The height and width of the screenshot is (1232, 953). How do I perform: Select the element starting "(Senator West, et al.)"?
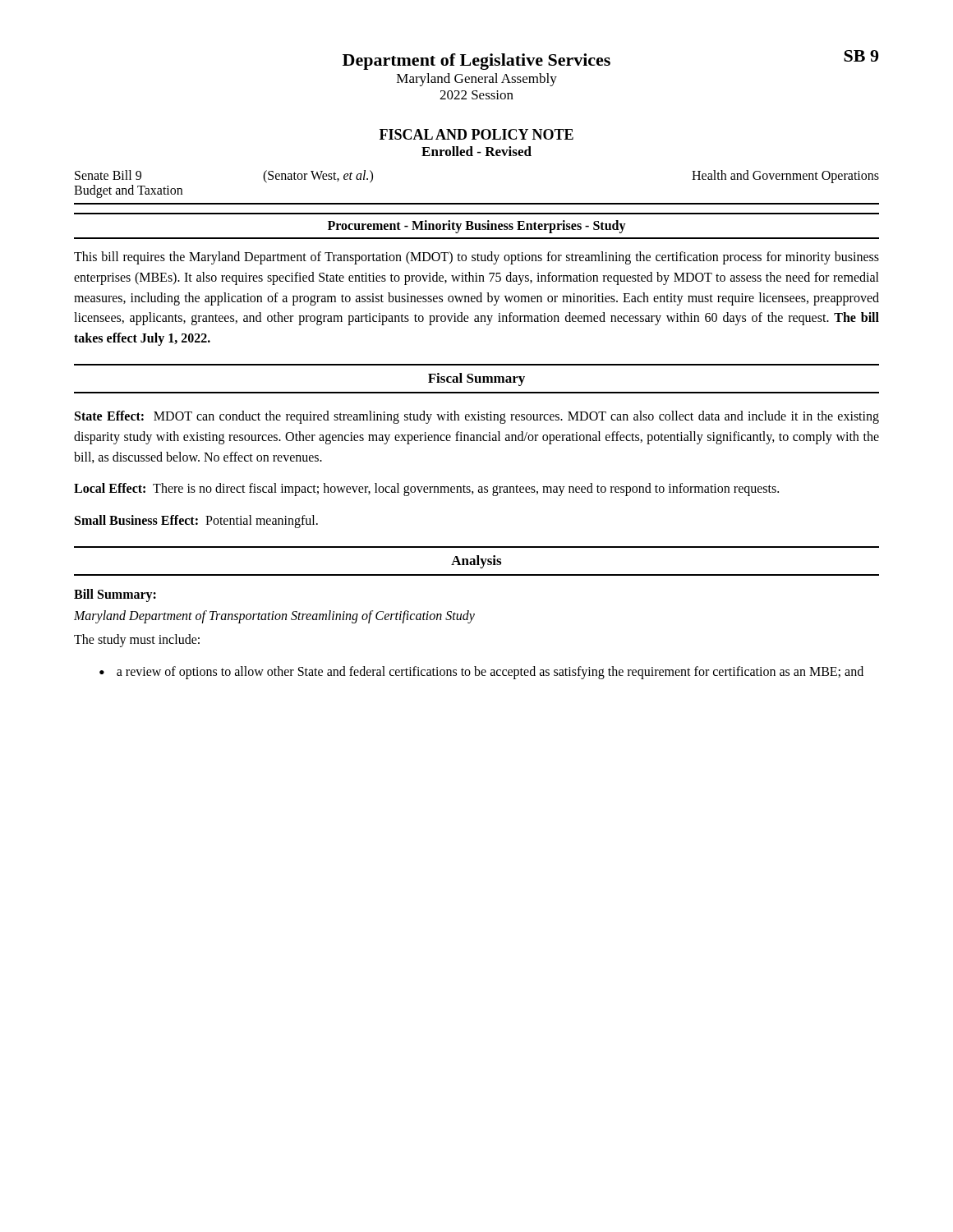[x=318, y=175]
